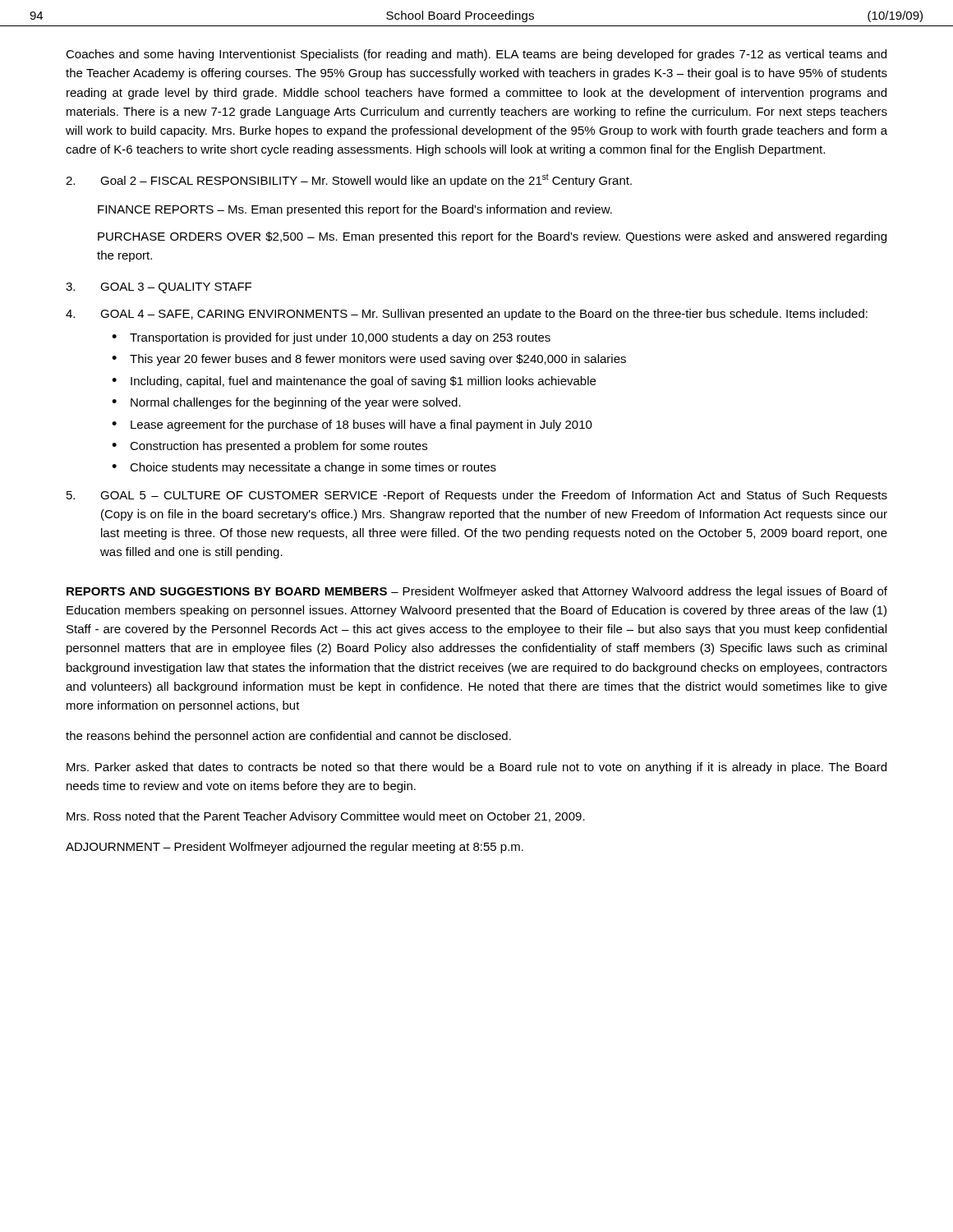
Task: Find the text block starting "• This year 20"
Action: [499, 359]
